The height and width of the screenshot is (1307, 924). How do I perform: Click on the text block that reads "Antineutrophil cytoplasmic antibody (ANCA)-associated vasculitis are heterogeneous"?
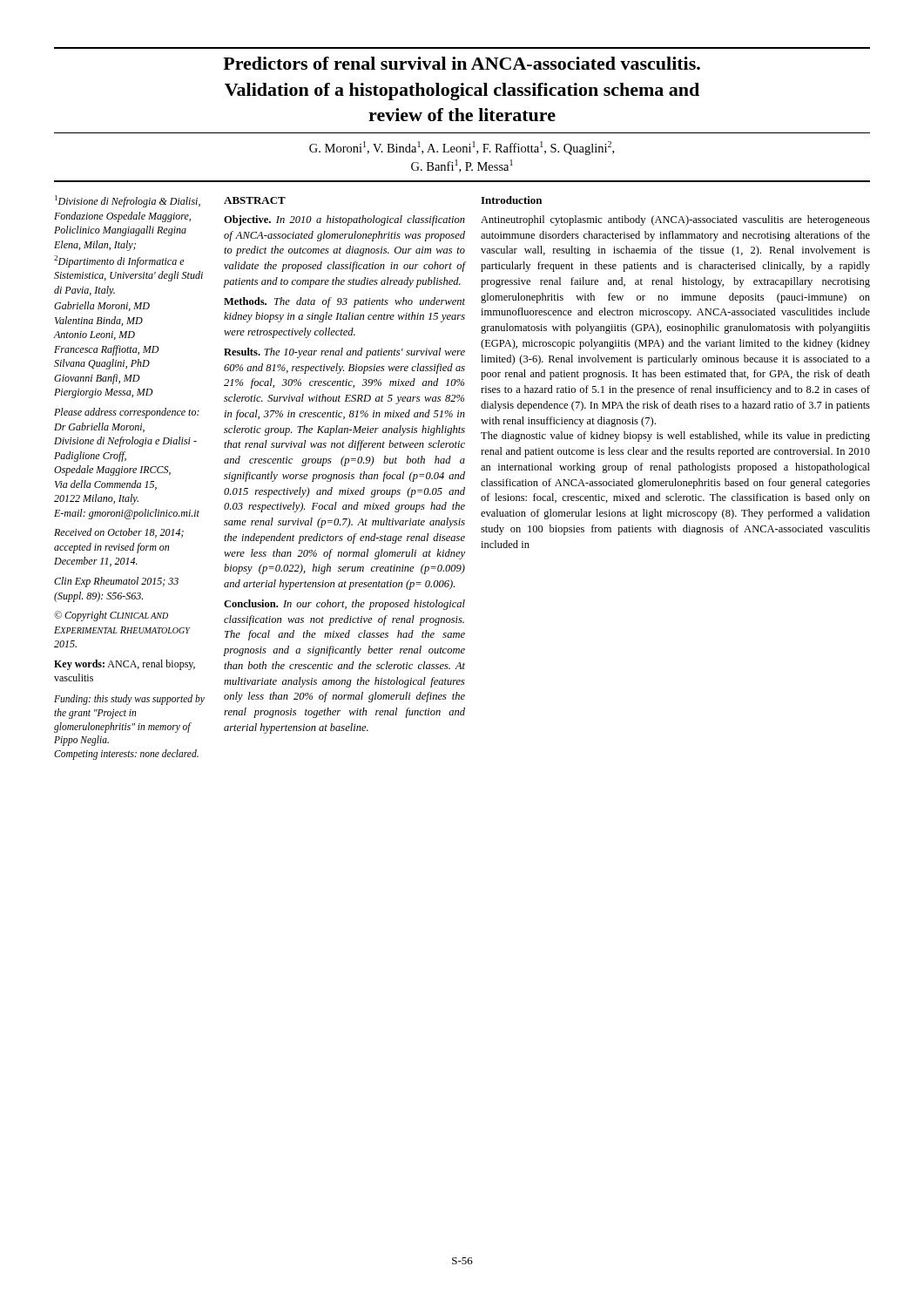tap(675, 382)
